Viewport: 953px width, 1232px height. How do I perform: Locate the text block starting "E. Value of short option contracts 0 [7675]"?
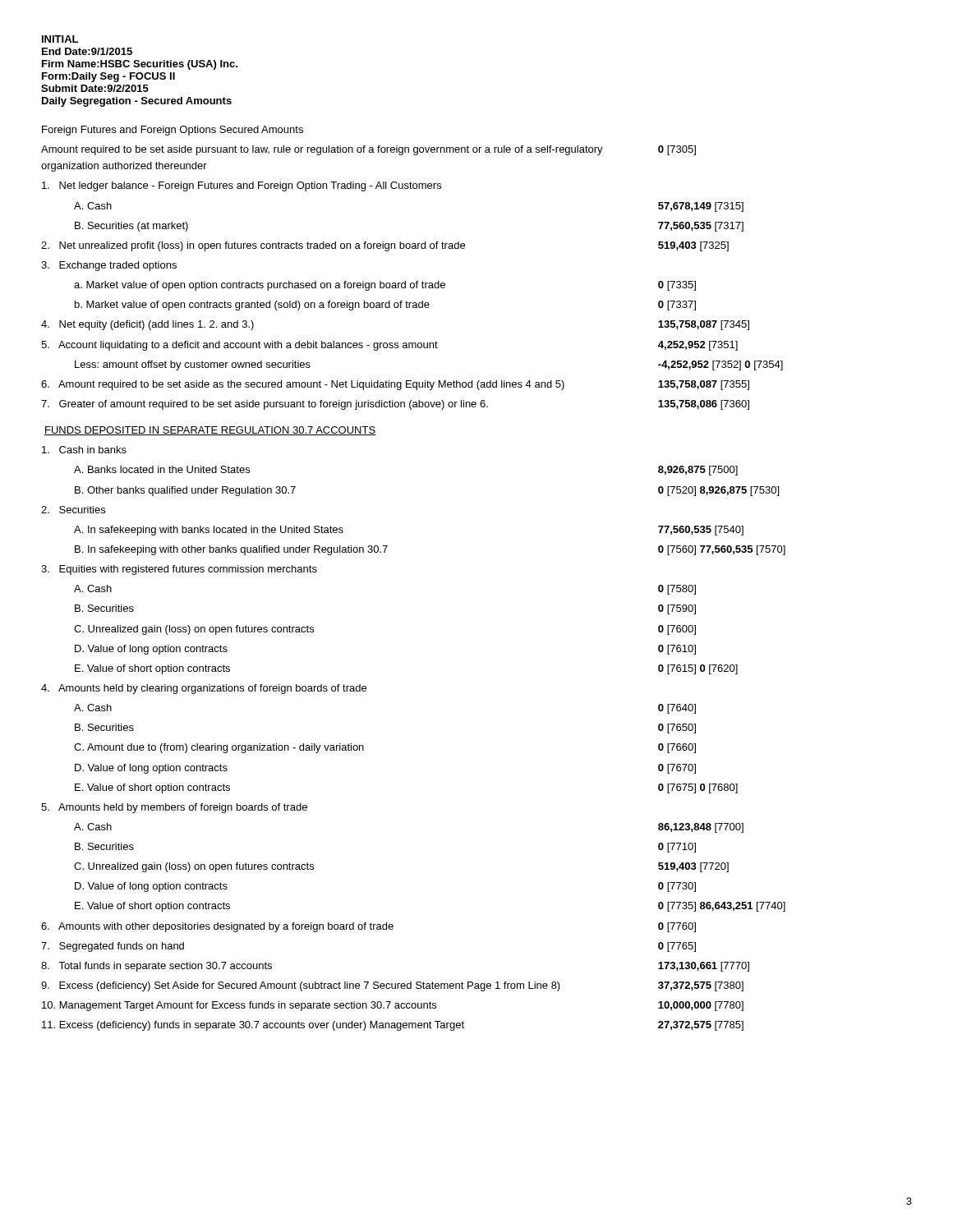pos(150,788)
